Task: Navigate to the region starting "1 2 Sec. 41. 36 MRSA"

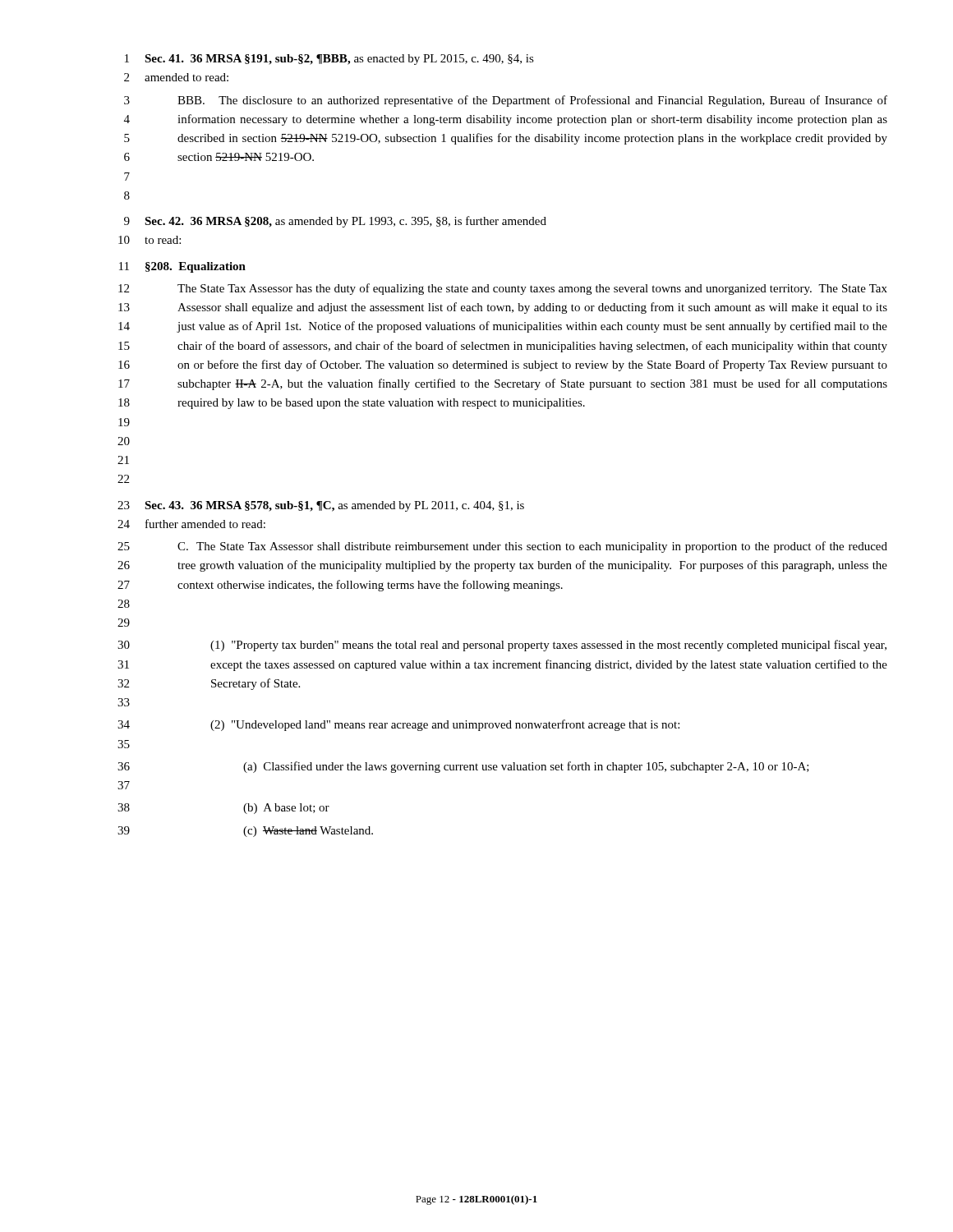Action: click(493, 68)
